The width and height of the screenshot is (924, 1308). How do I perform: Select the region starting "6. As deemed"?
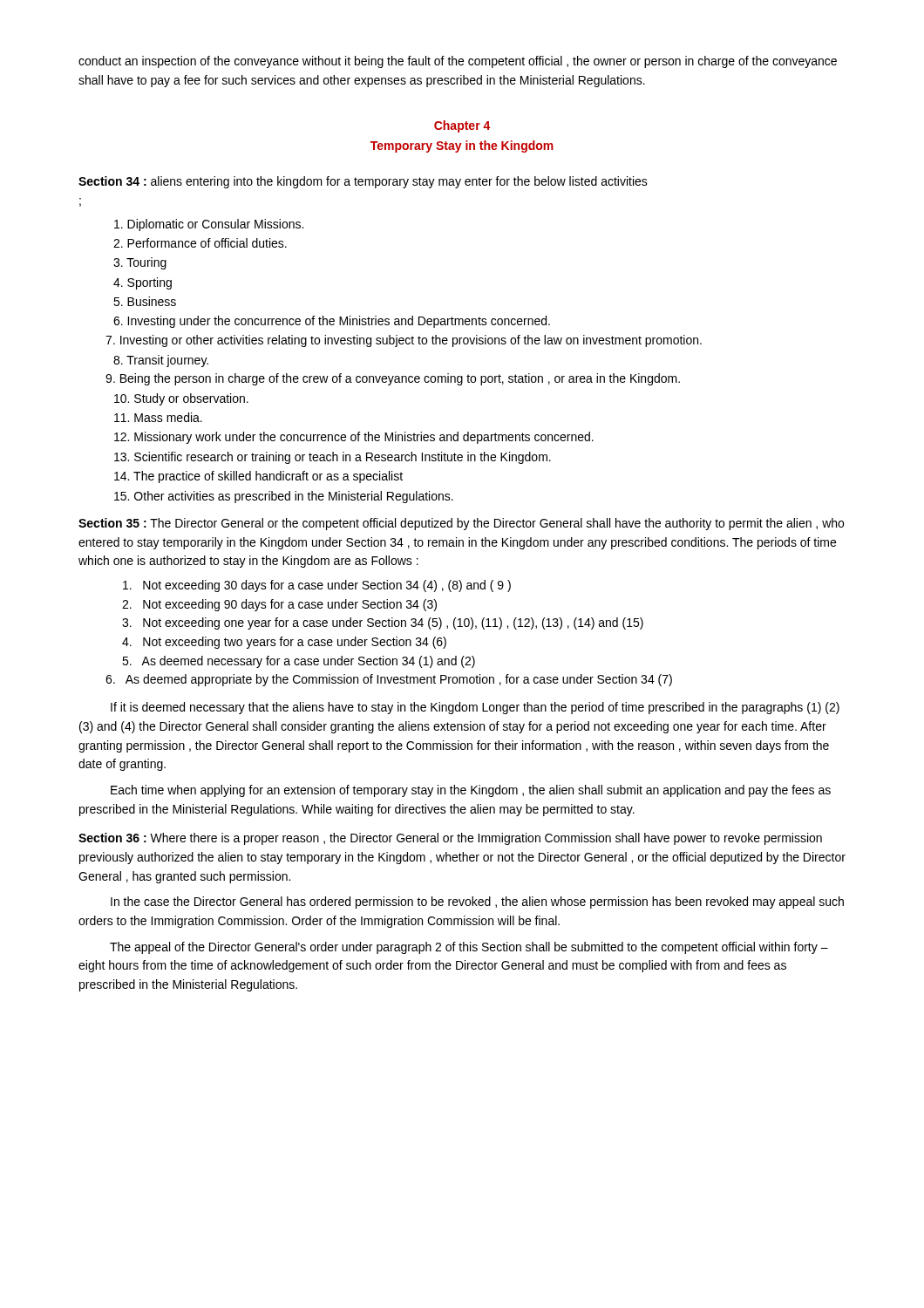pos(376,680)
